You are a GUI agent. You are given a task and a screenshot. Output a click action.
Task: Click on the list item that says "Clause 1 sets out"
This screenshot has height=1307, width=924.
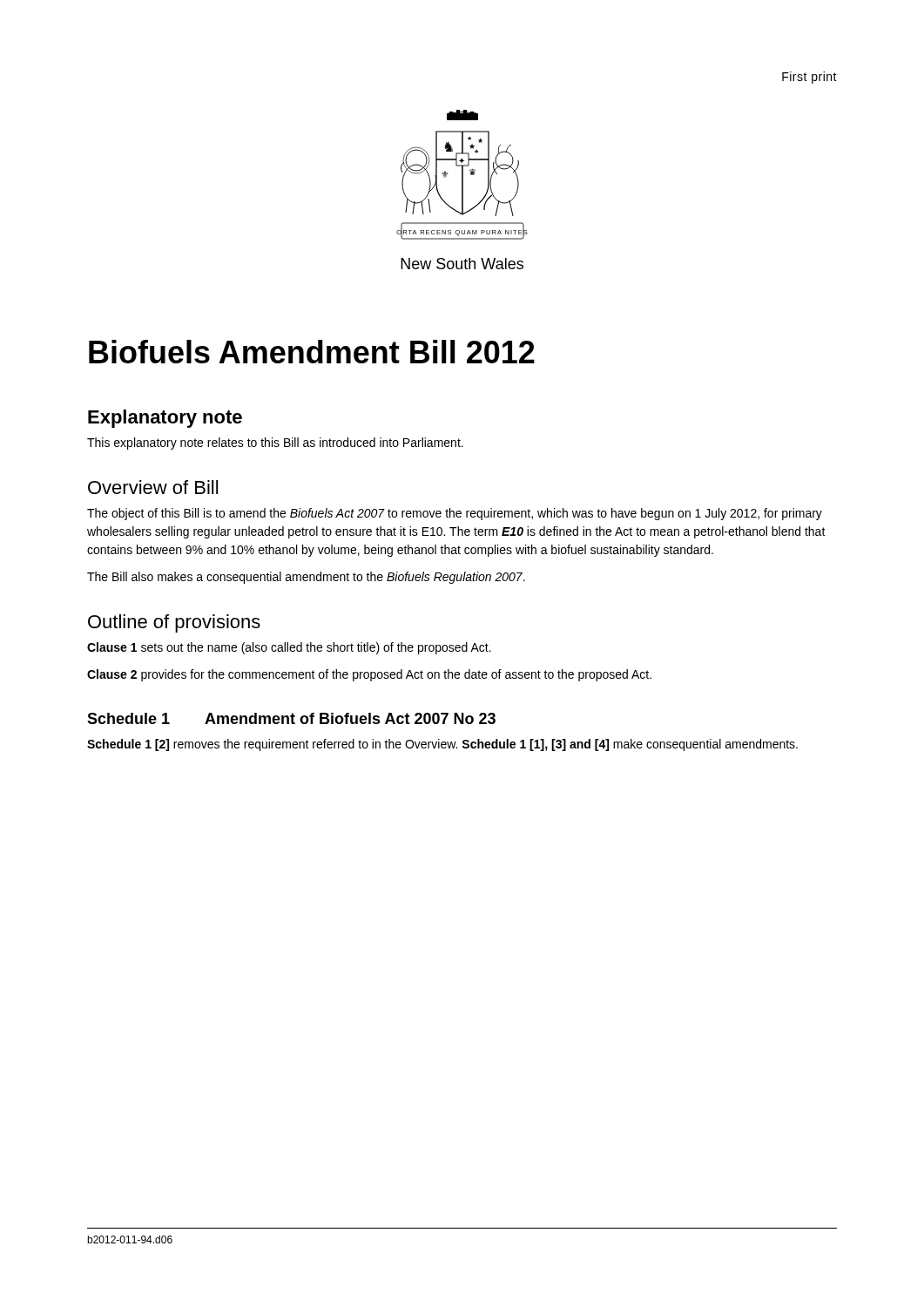289,647
